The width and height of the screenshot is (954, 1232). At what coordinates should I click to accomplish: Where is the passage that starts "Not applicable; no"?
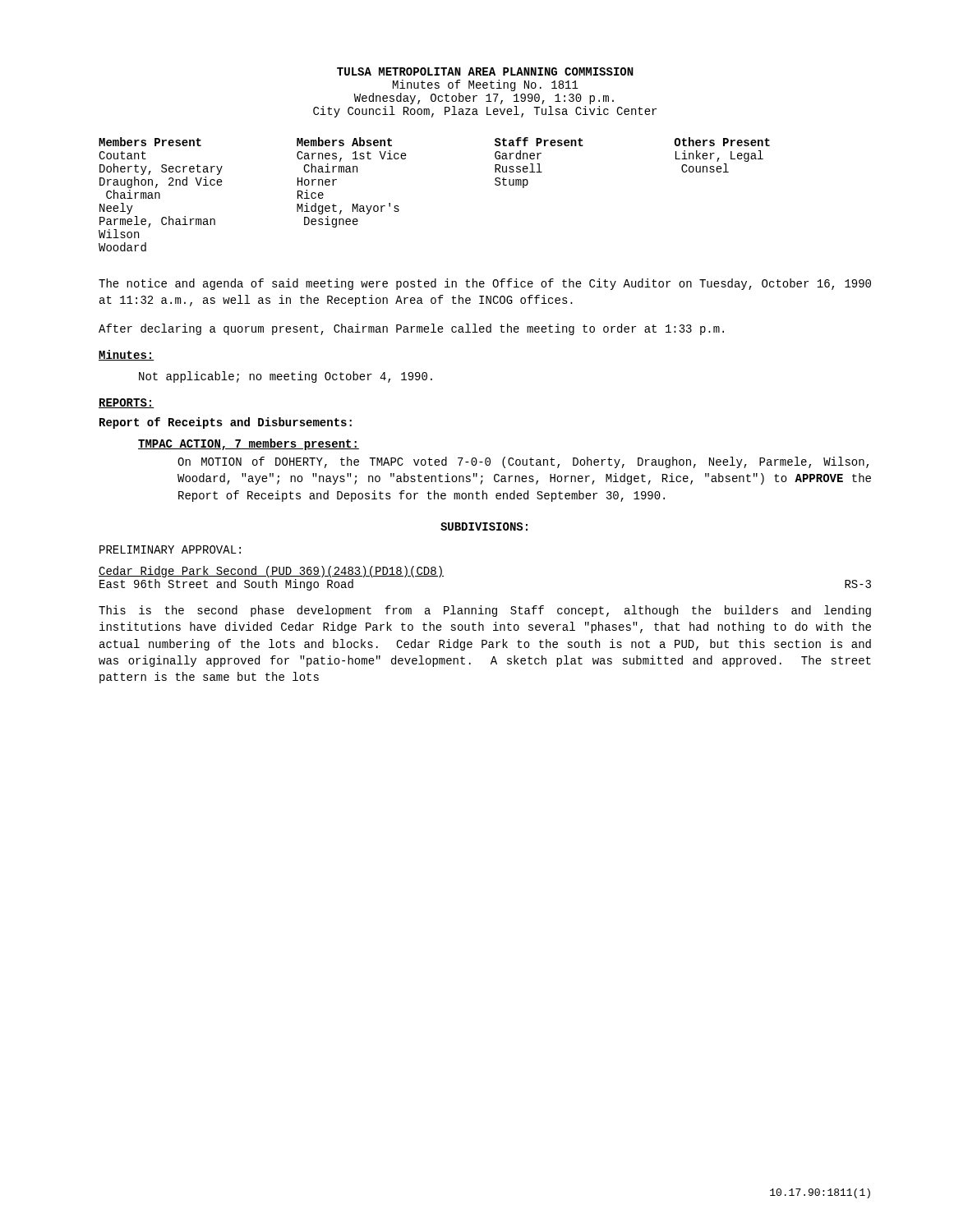click(x=286, y=377)
